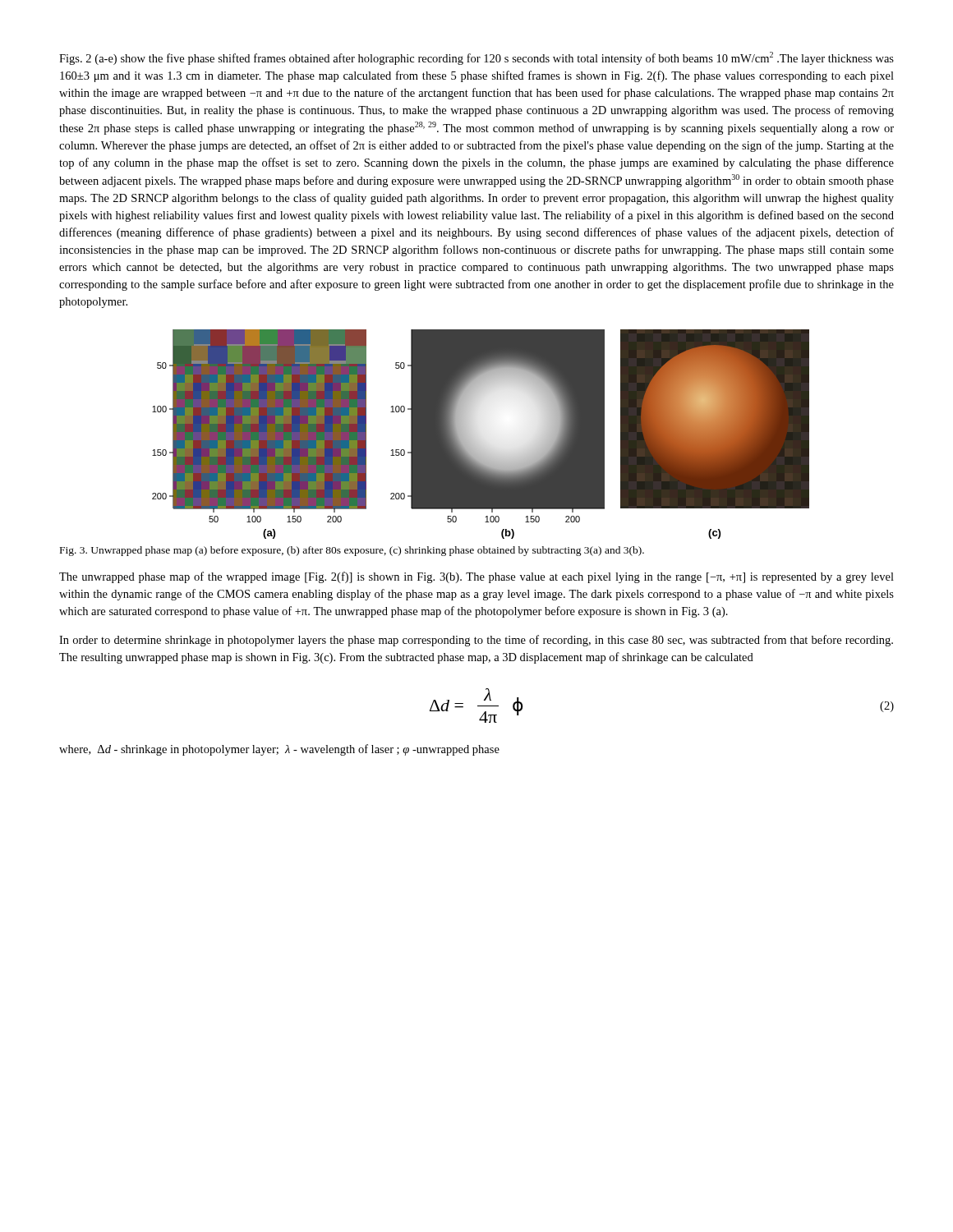Locate the block of text that opens with "where, Δd - shrinkage in photopolymer layer; λ"

coord(279,749)
